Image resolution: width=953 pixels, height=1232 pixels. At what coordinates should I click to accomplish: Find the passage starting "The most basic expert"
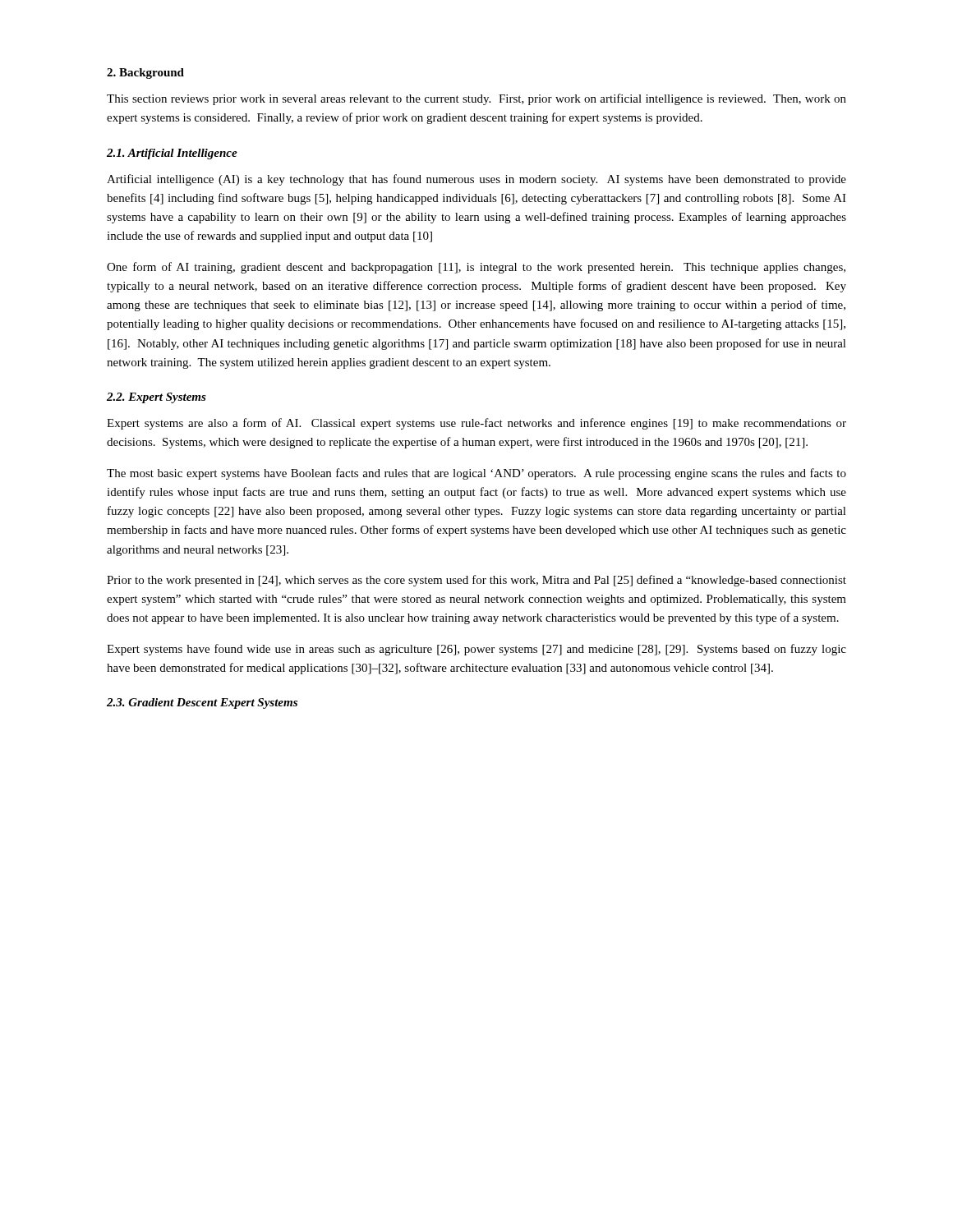pos(476,511)
